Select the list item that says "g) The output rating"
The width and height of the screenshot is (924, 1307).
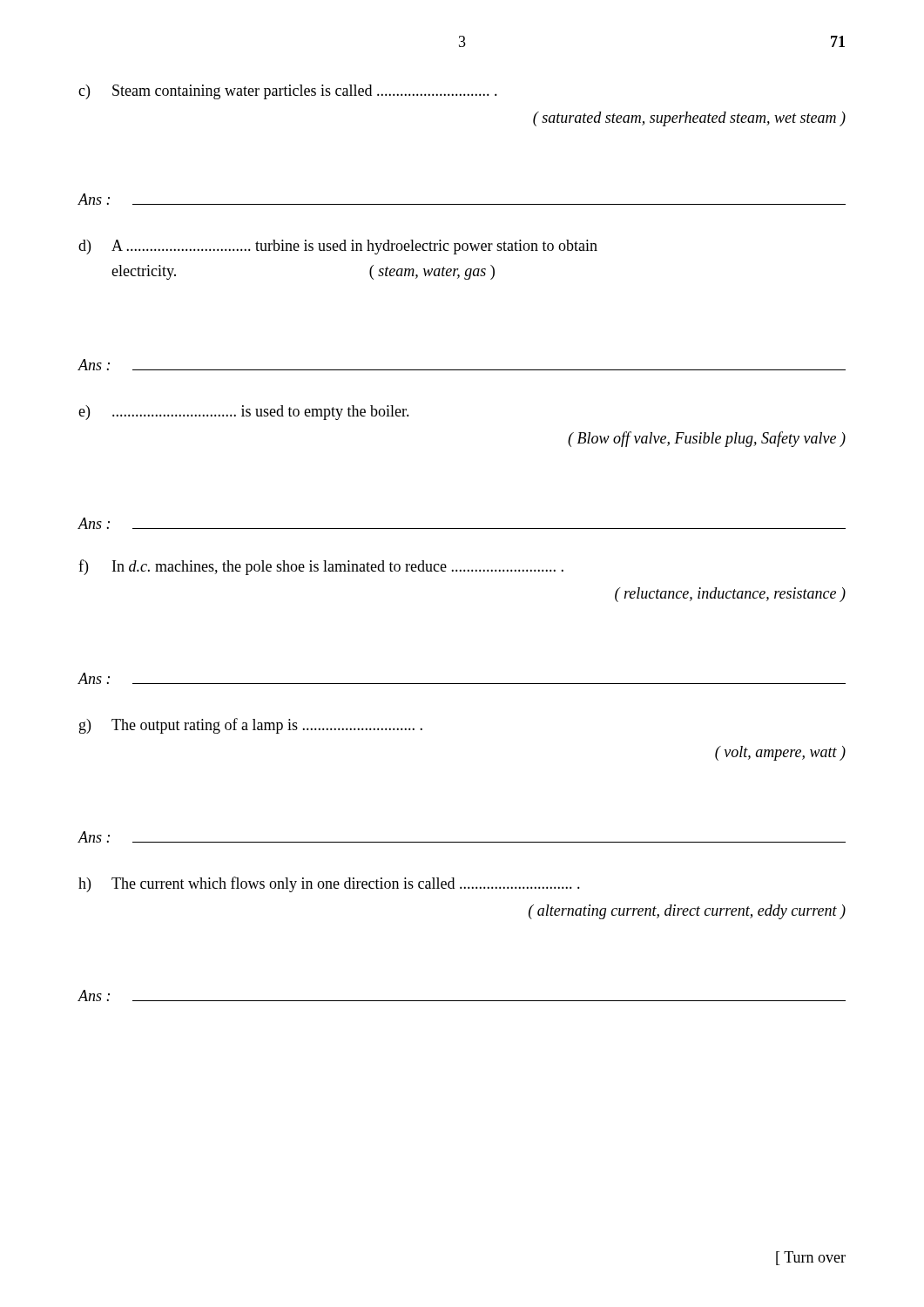251,726
